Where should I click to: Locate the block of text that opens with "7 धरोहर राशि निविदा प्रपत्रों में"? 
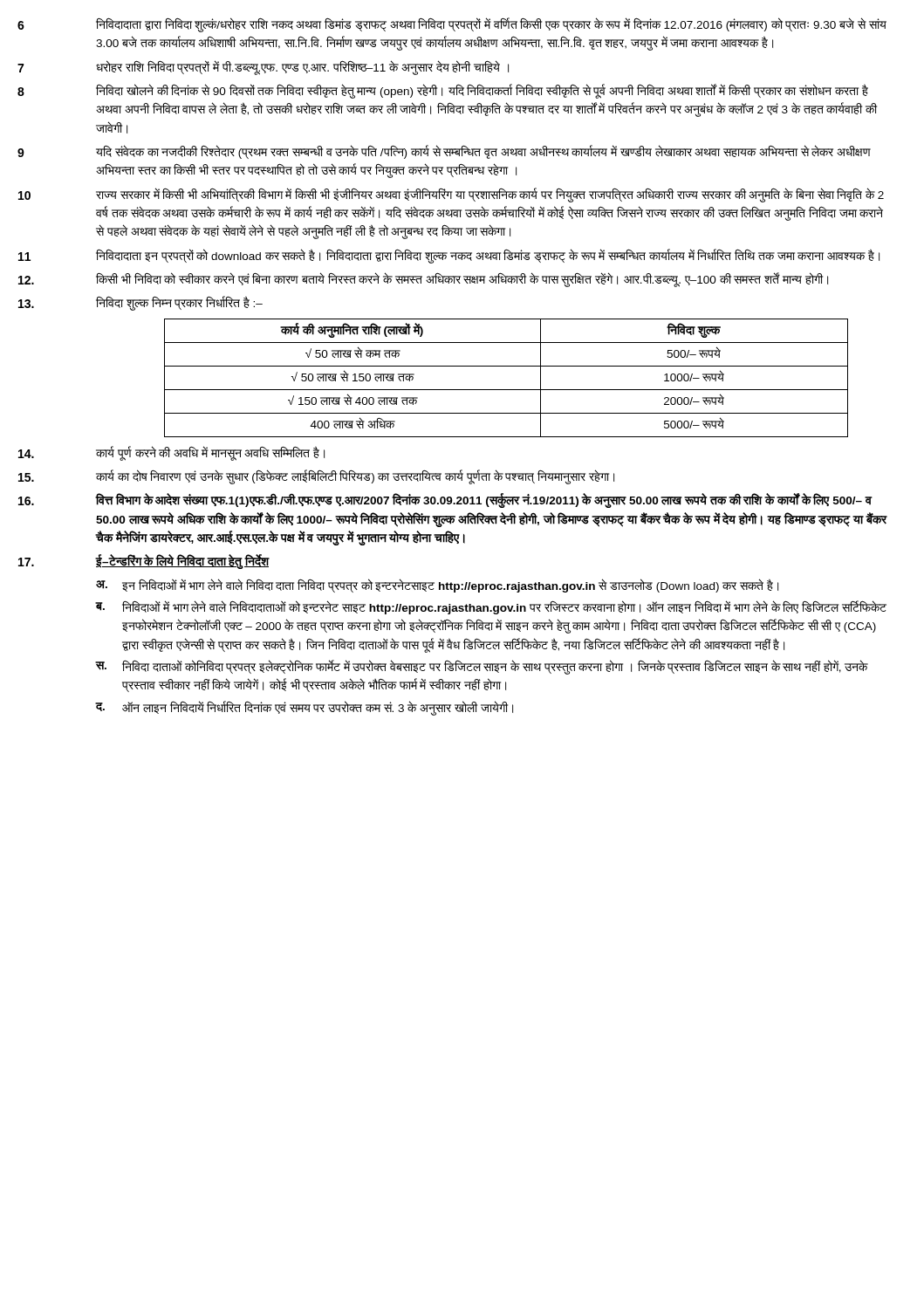click(472, 67)
